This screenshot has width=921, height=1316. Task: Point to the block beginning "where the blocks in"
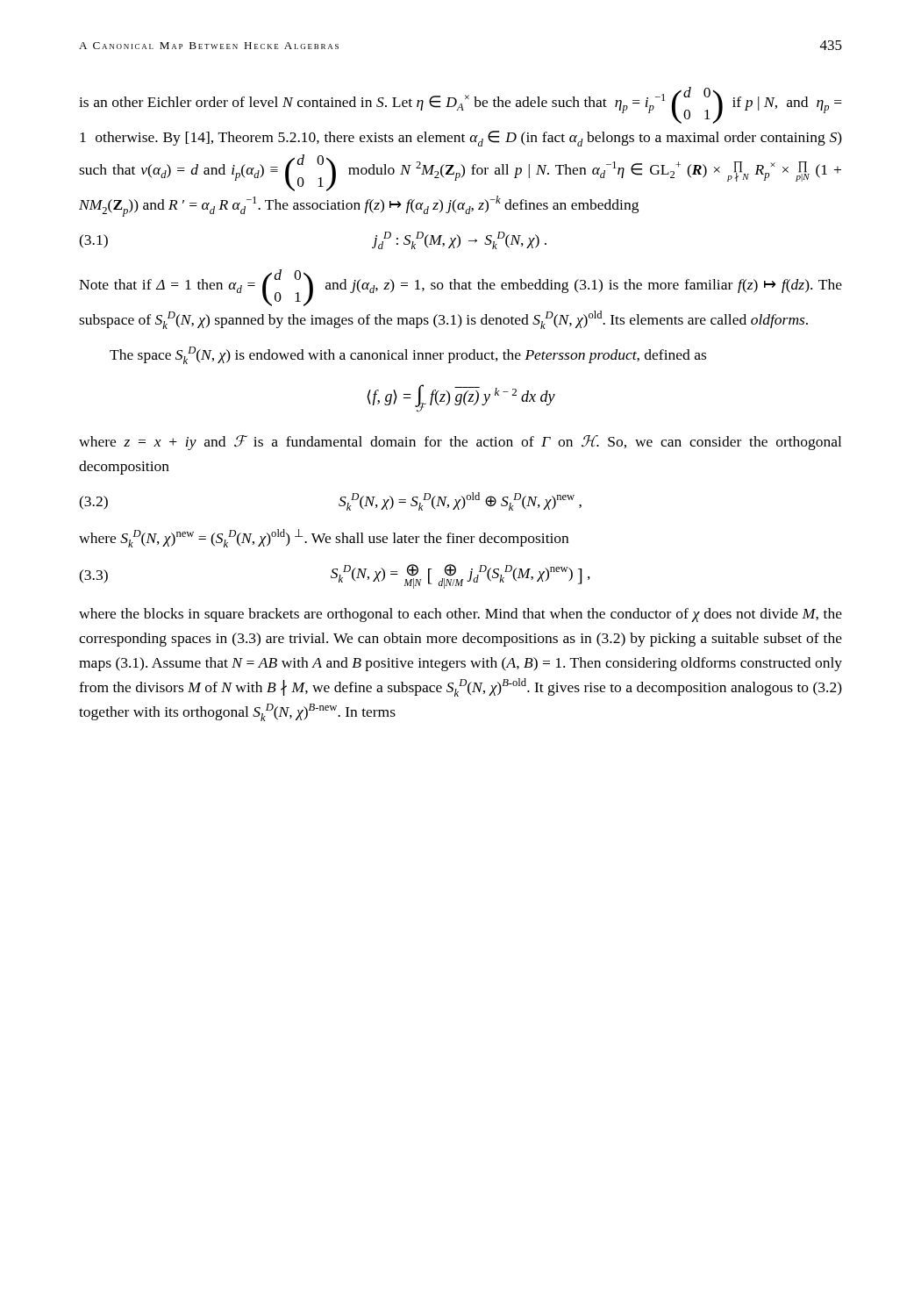(460, 664)
